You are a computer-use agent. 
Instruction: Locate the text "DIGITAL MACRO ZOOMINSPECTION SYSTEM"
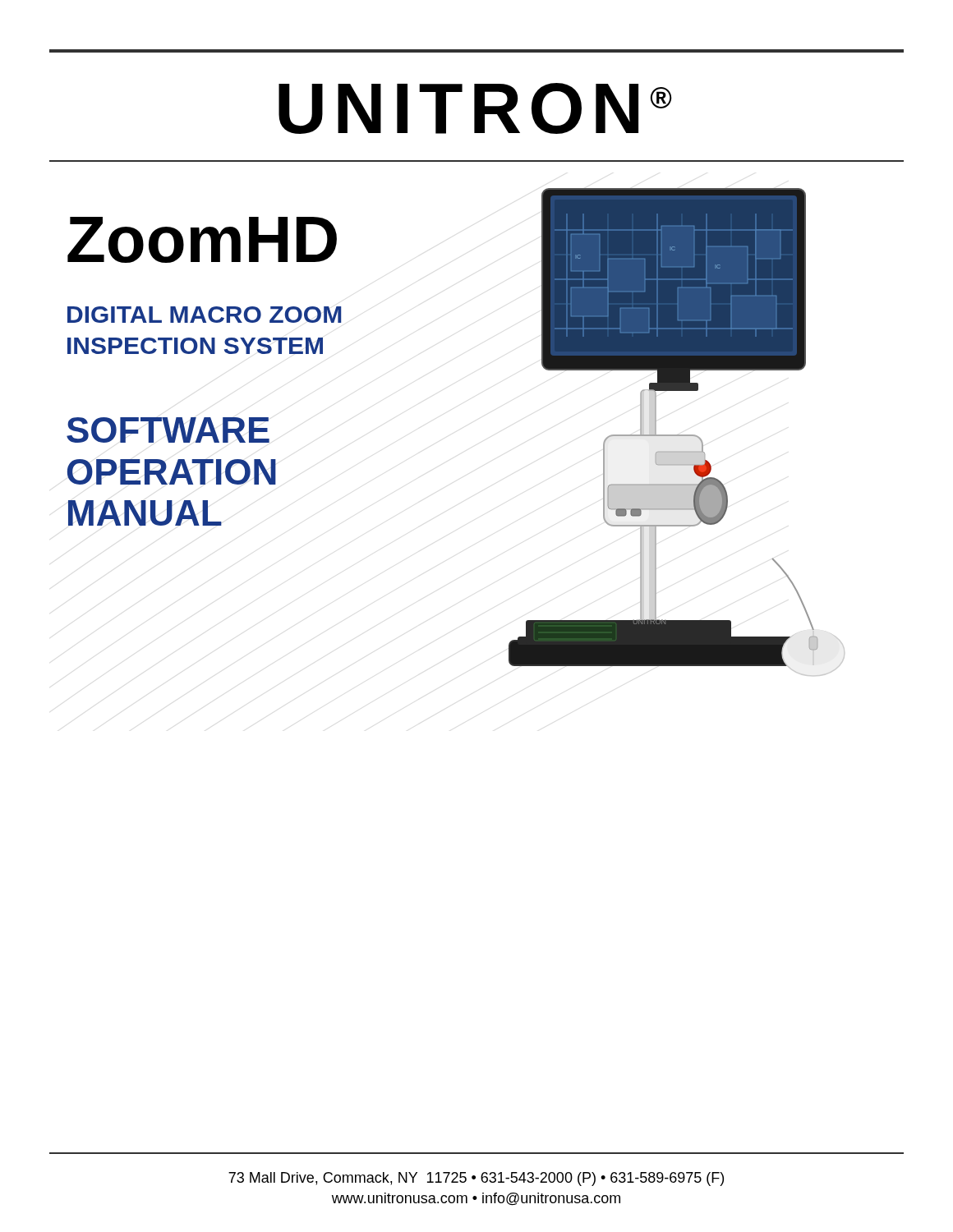204,330
